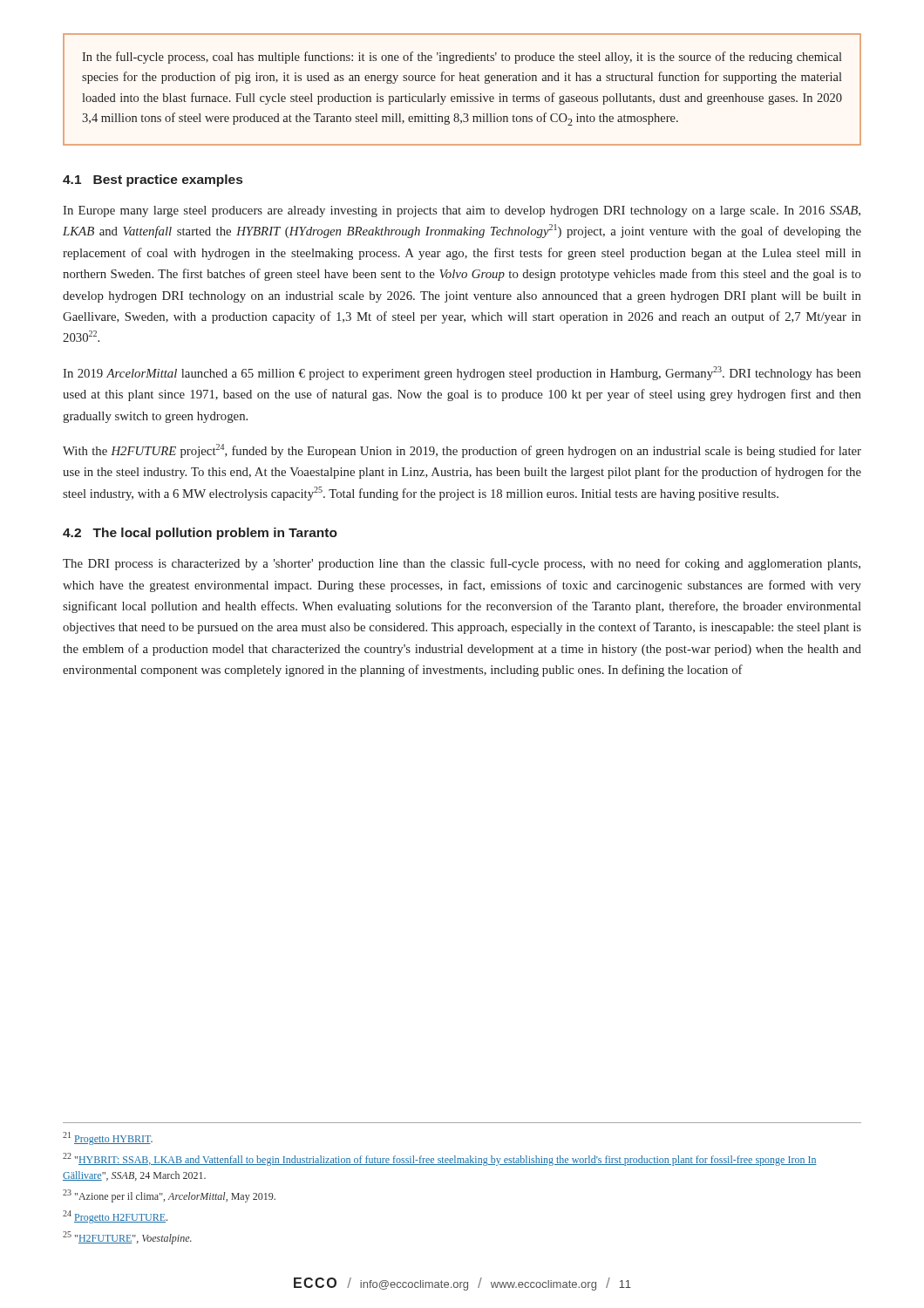This screenshot has width=924, height=1308.
Task: Locate the text "21 Progetto HYBRIT."
Action: [108, 1138]
